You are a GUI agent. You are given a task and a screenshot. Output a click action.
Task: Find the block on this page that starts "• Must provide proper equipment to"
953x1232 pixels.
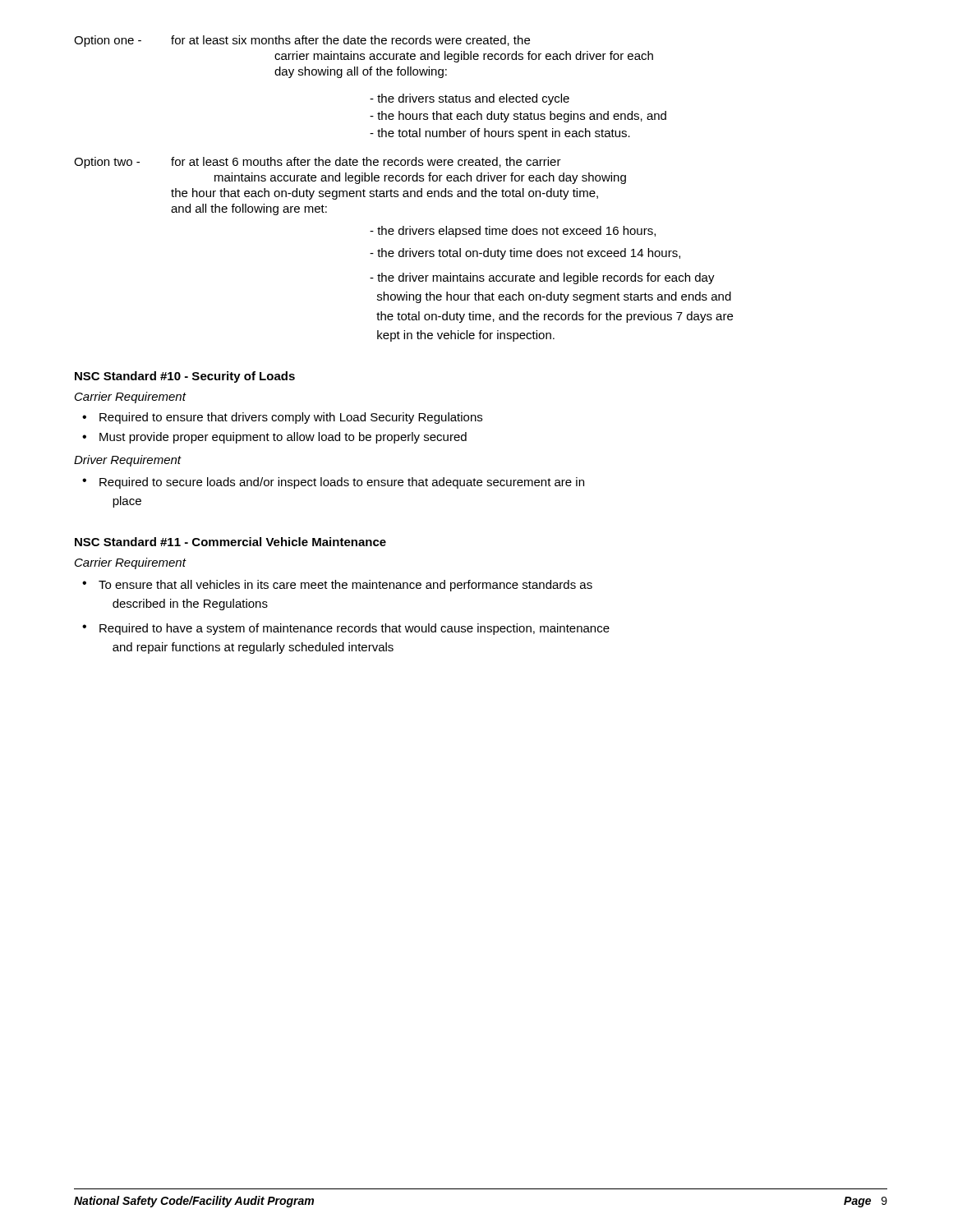click(275, 437)
